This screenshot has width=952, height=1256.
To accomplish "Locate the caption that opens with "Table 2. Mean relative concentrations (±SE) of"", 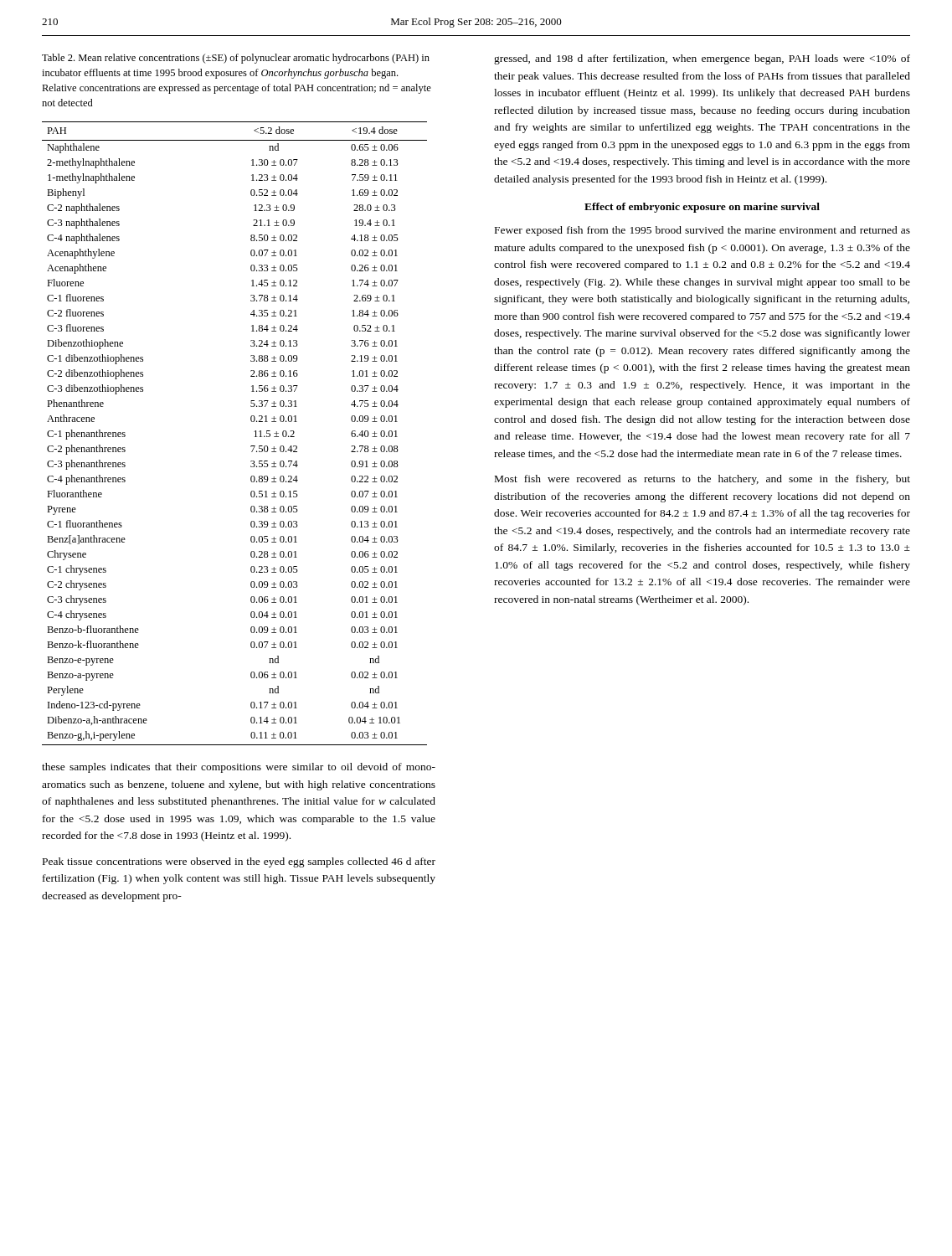I will (236, 81).
